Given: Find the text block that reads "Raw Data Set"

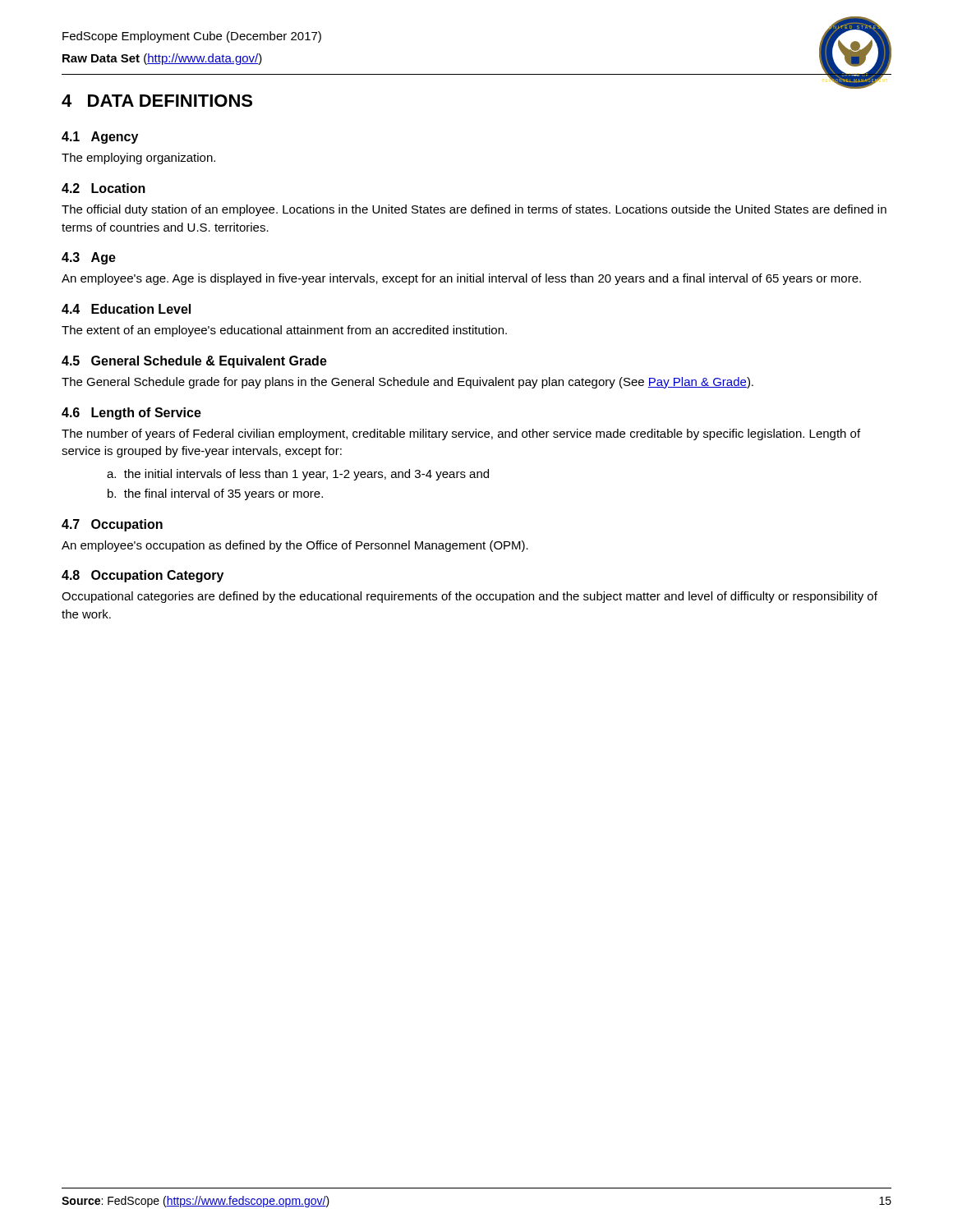Looking at the screenshot, I should (162, 58).
